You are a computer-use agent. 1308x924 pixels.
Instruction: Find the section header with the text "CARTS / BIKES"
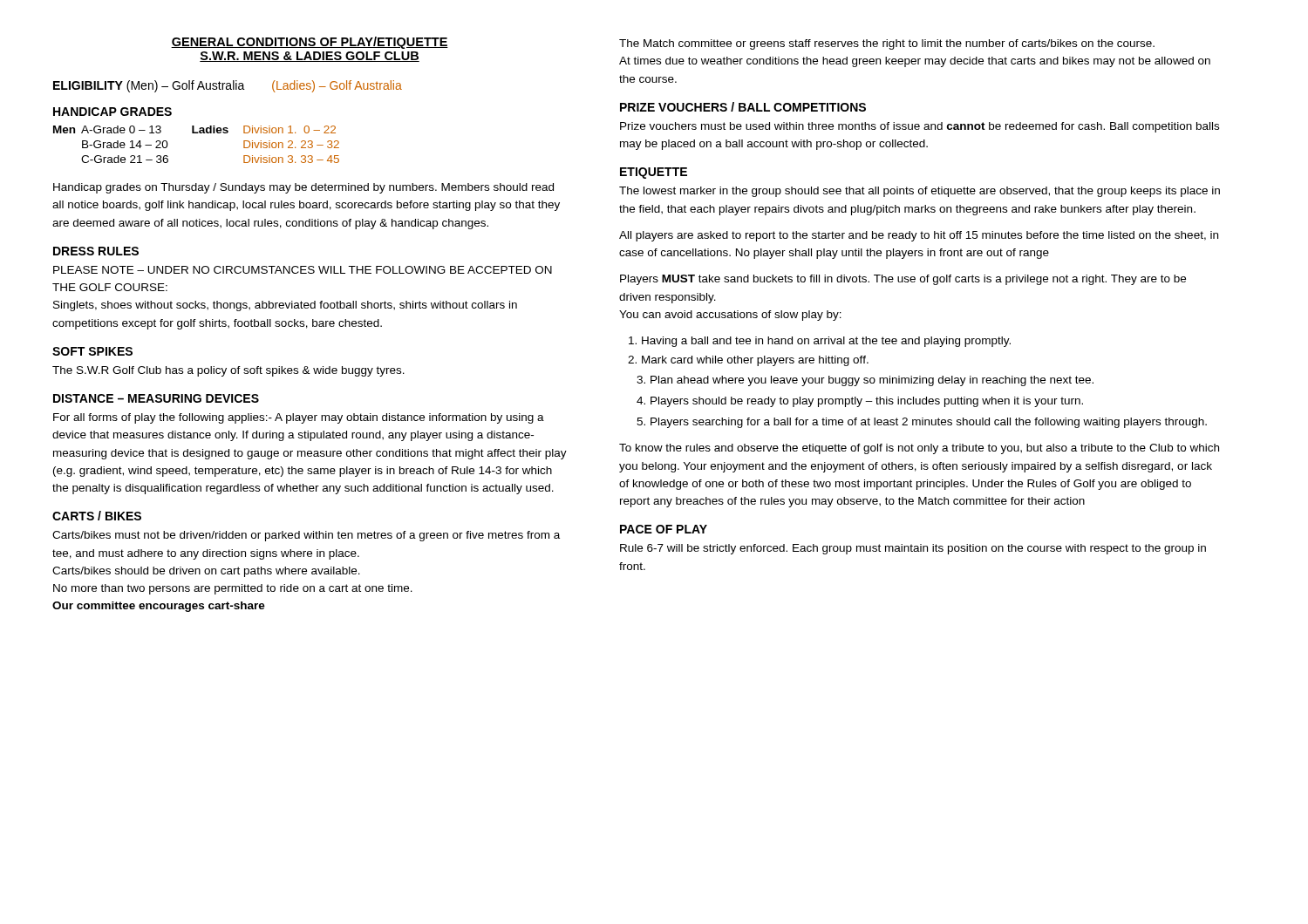[97, 516]
